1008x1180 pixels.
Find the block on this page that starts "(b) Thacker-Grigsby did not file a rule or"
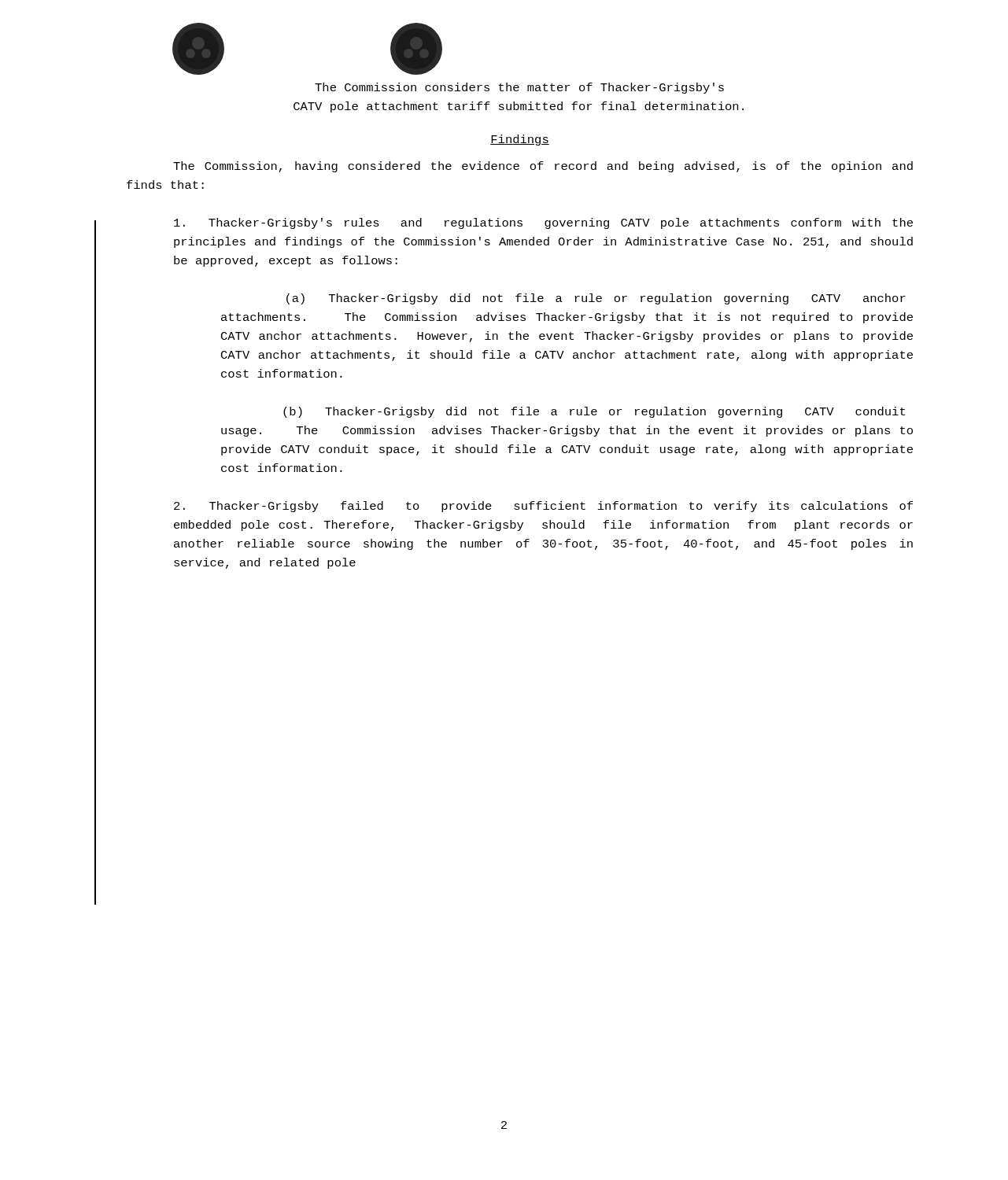pos(555,441)
